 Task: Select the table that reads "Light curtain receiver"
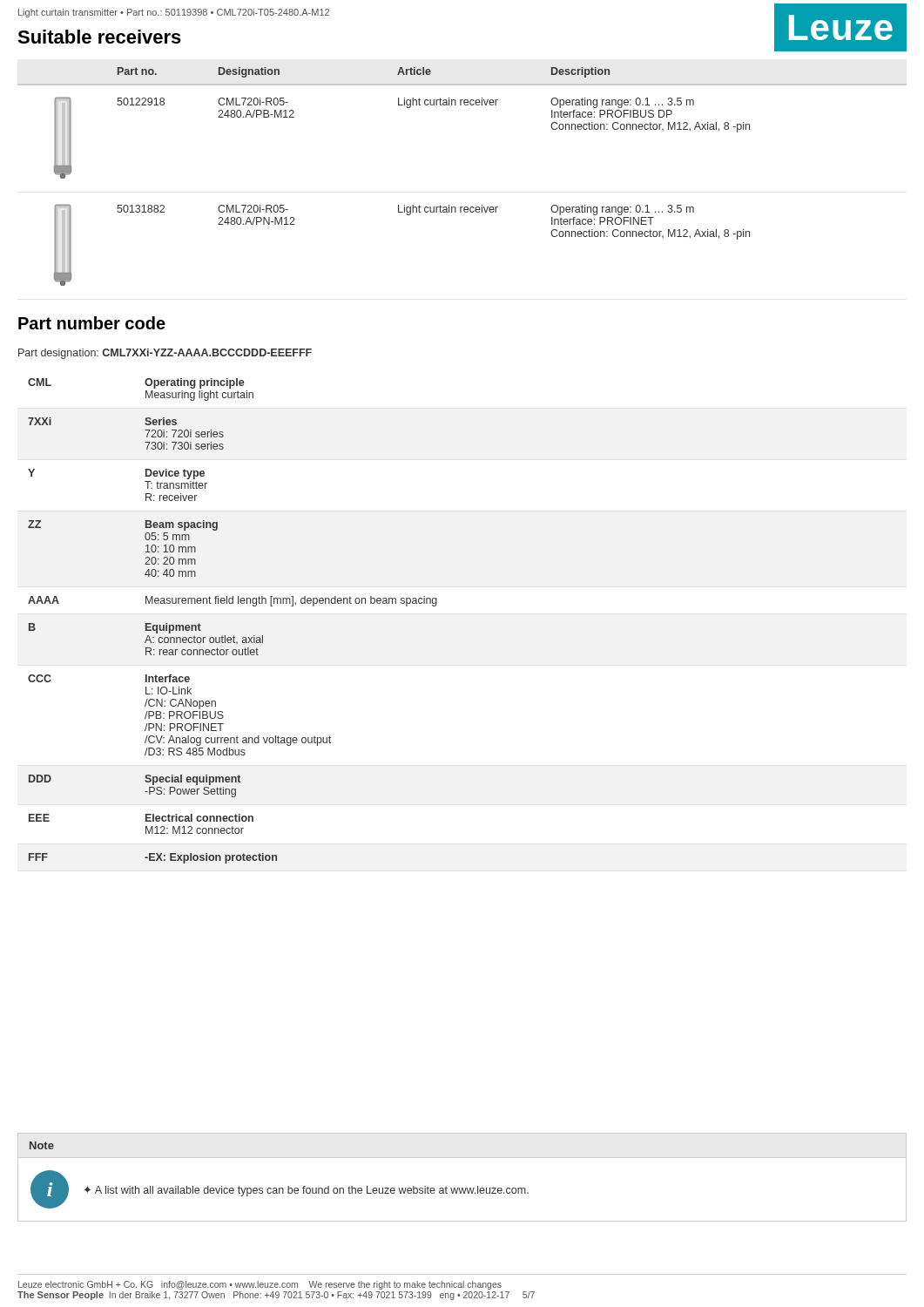(462, 179)
